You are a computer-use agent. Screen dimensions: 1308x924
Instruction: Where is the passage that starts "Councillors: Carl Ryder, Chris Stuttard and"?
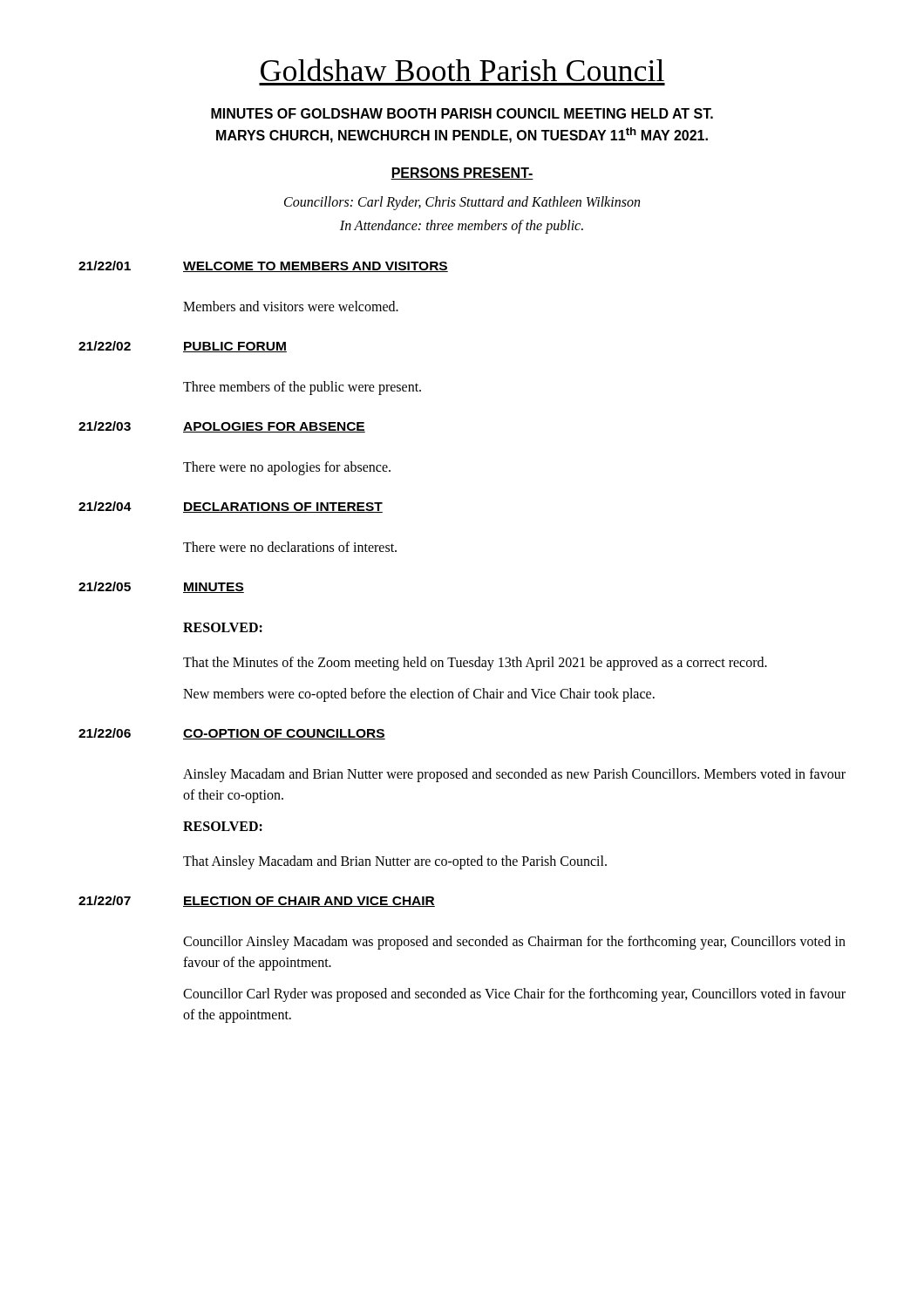click(462, 202)
